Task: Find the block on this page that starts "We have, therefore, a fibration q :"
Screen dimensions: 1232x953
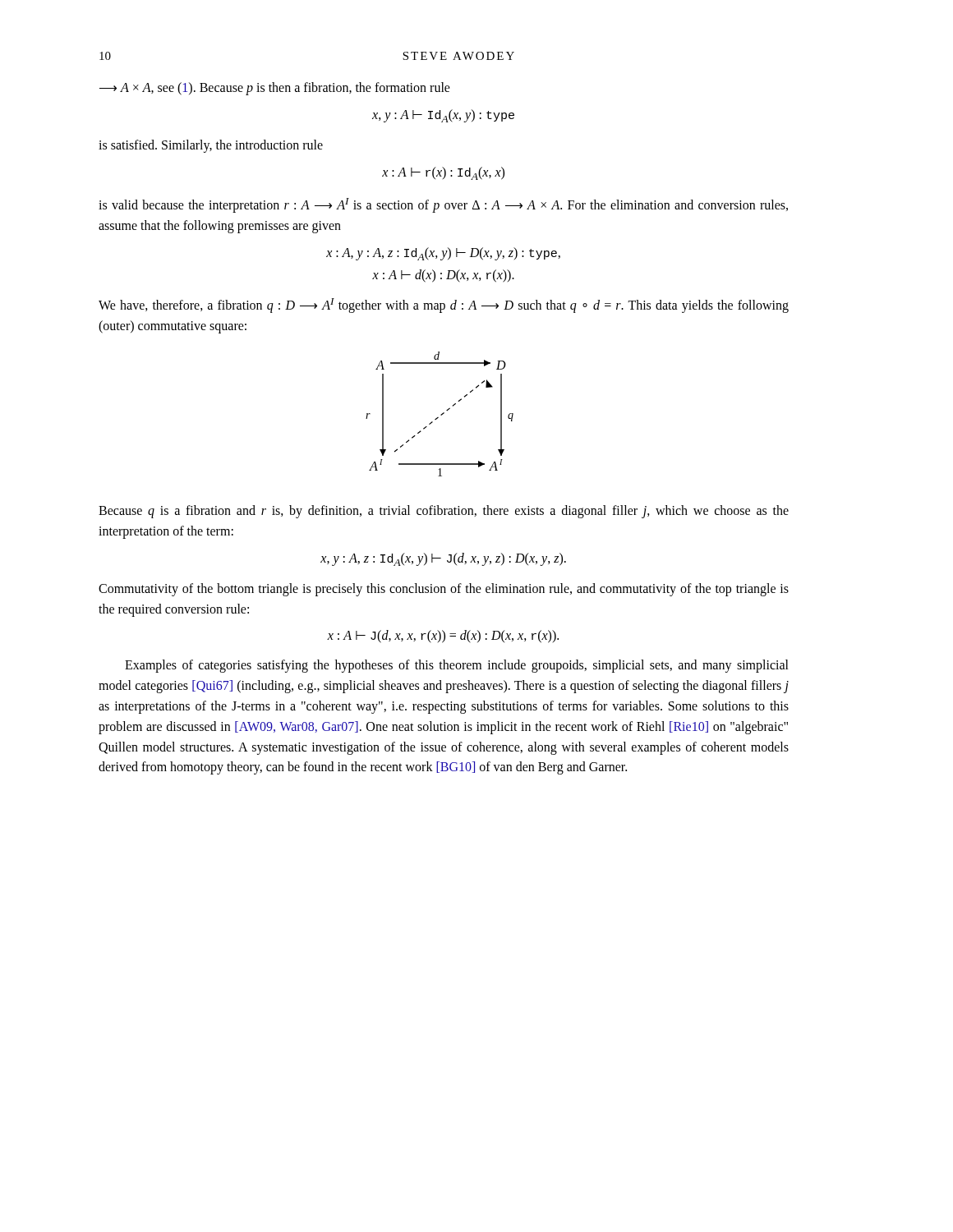Action: click(444, 314)
